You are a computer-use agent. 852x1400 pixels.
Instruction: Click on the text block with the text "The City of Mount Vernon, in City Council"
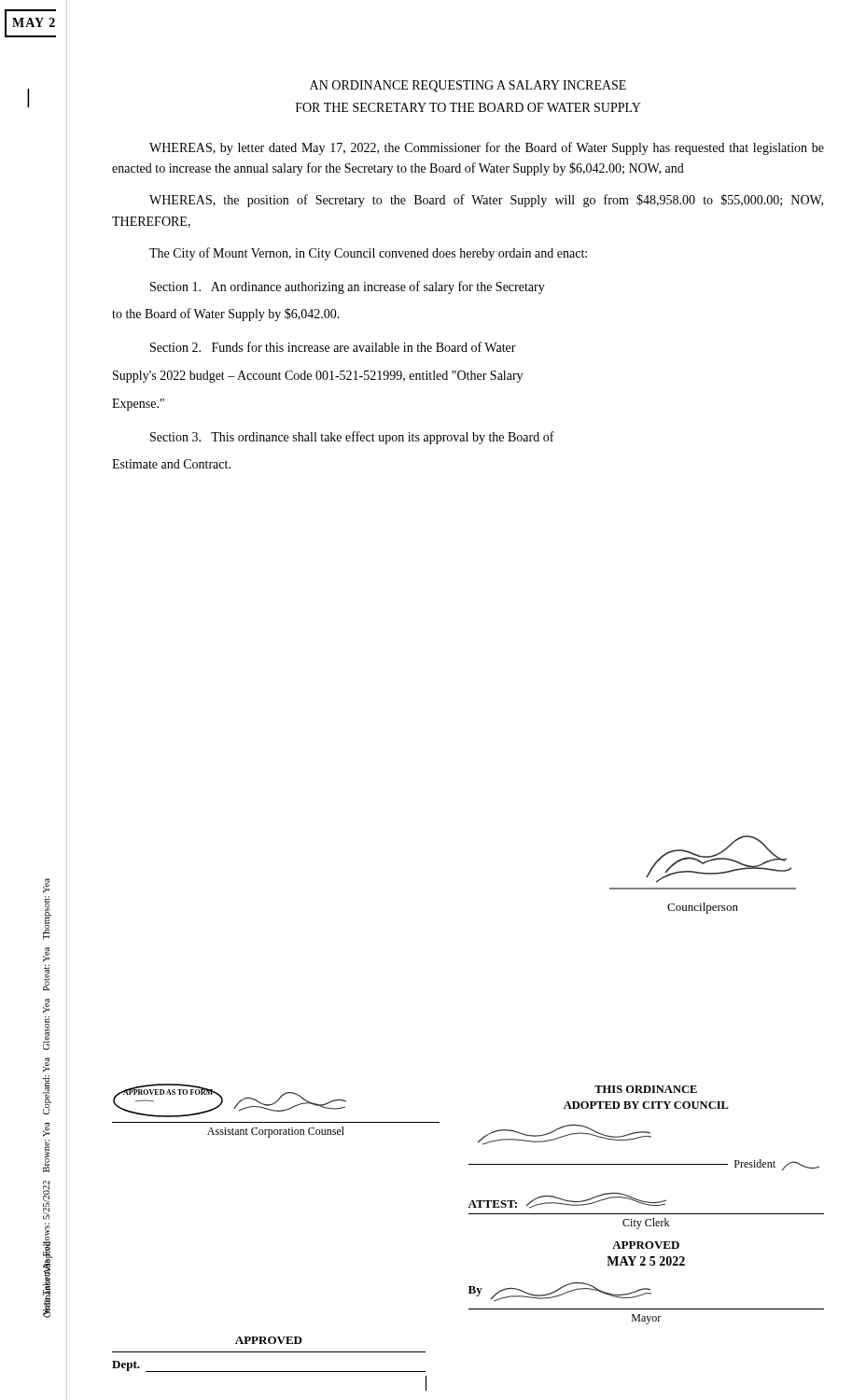[369, 254]
